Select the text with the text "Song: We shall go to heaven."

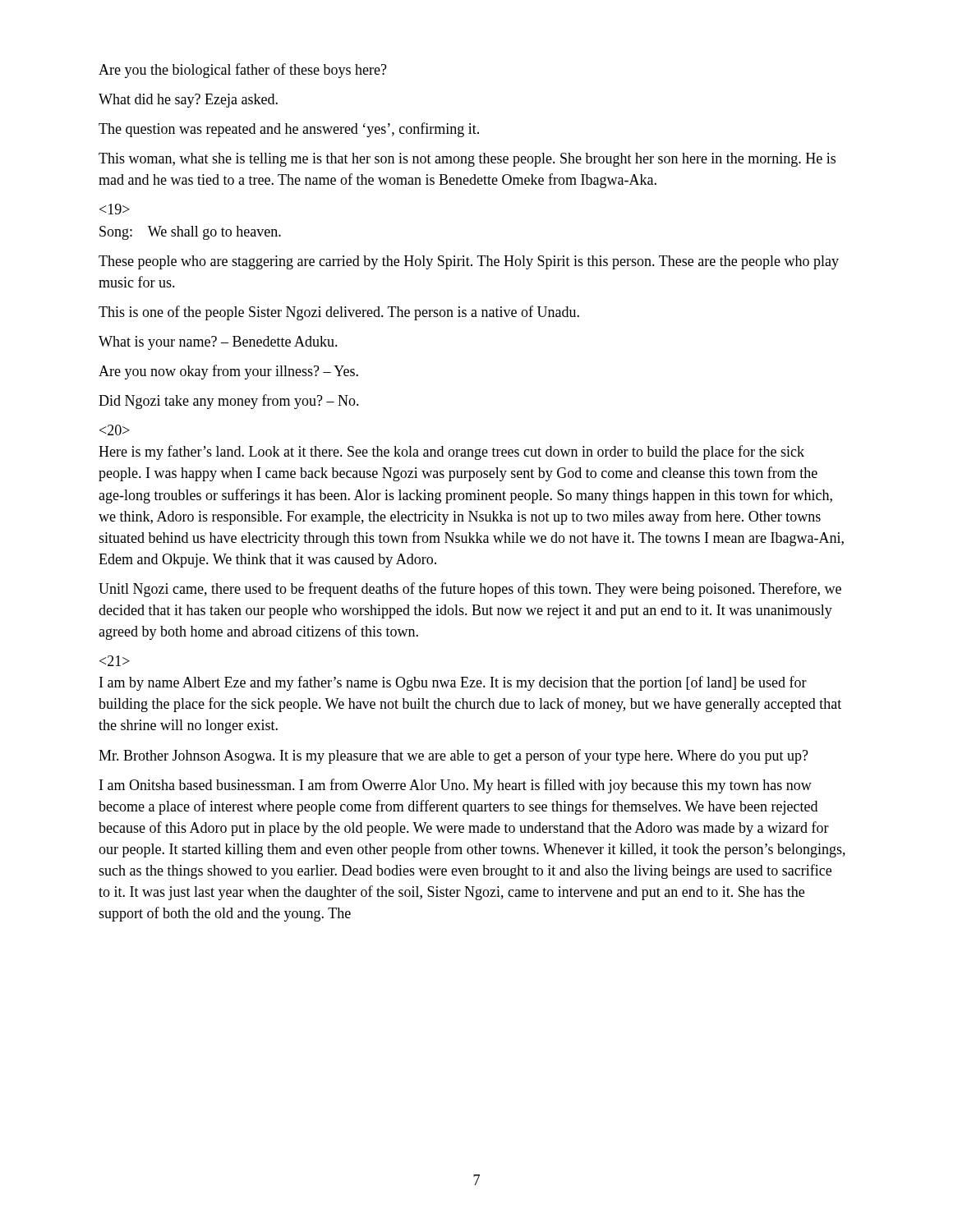[190, 221]
